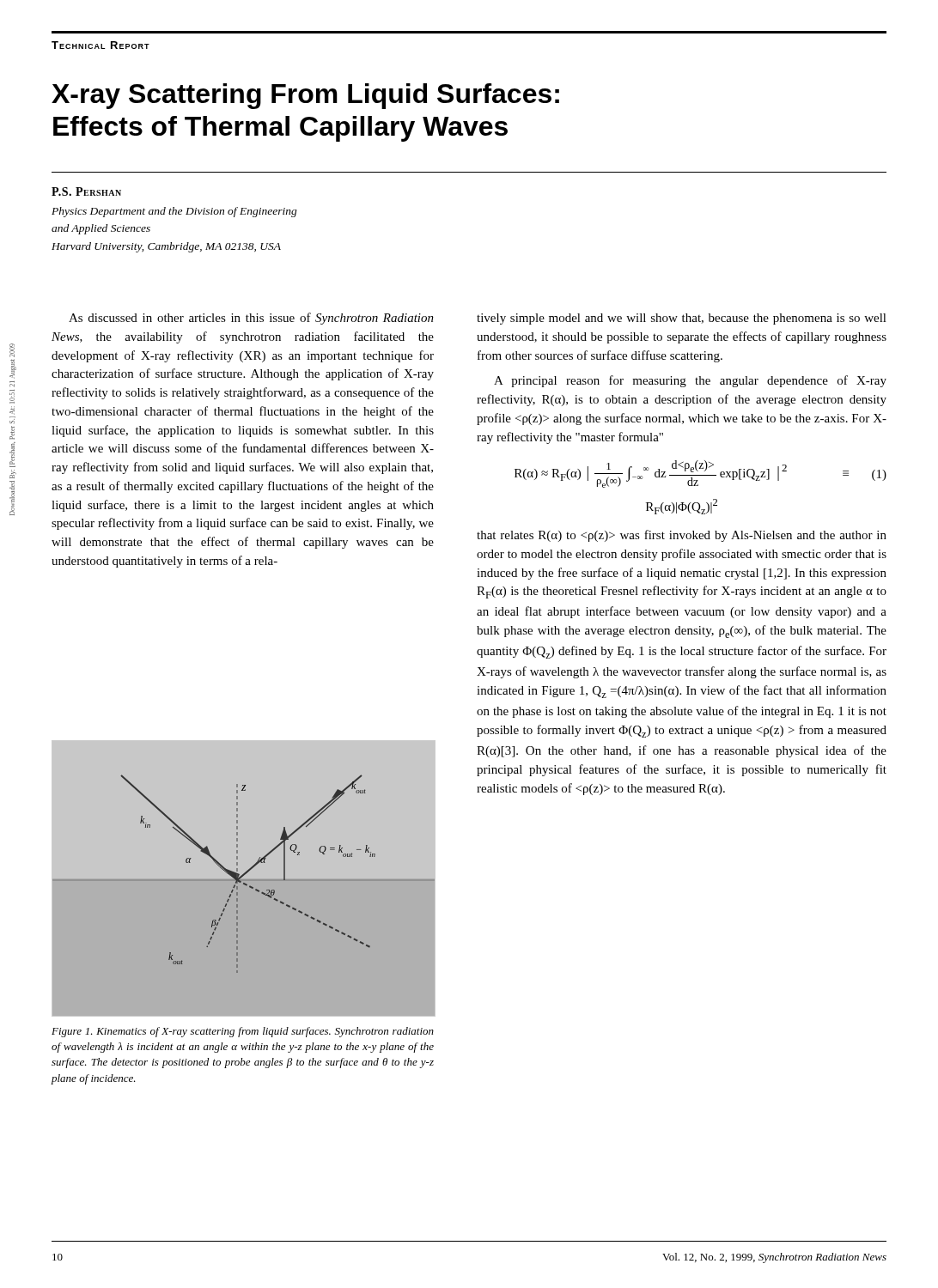Click on the photo

pyautogui.click(x=243, y=878)
